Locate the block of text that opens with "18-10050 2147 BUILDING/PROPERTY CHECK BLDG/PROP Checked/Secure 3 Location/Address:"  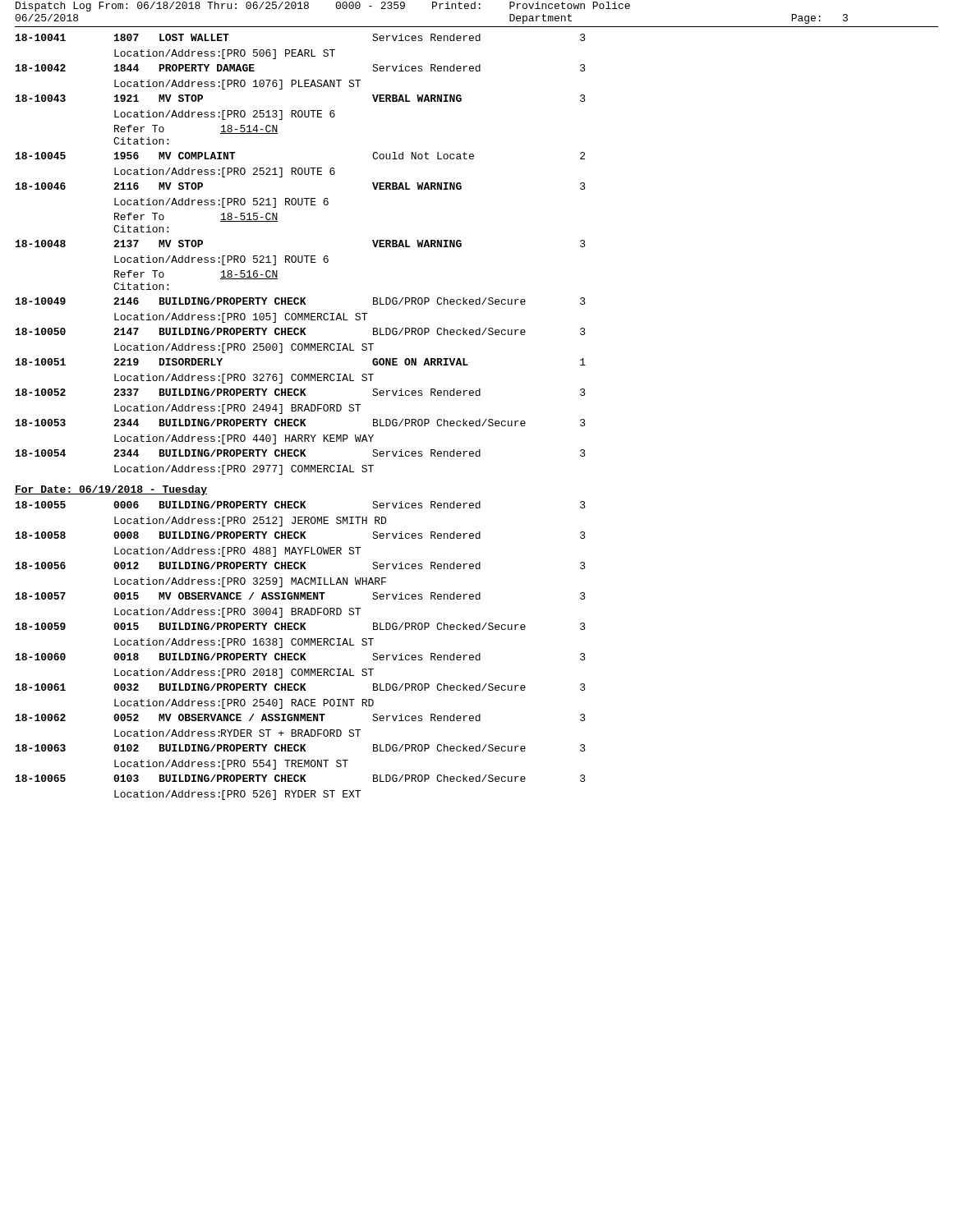(x=476, y=340)
